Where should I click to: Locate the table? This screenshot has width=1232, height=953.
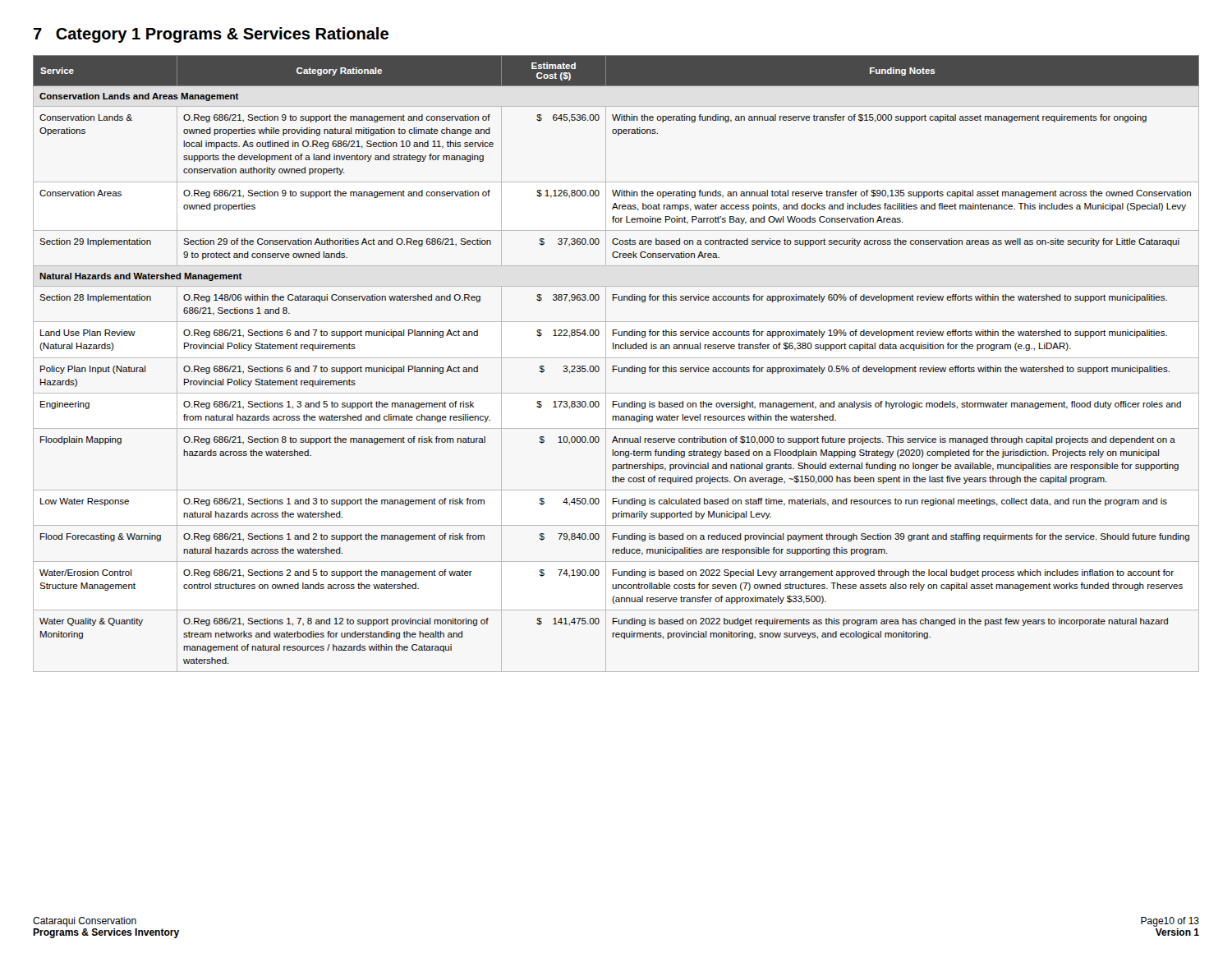click(x=616, y=364)
